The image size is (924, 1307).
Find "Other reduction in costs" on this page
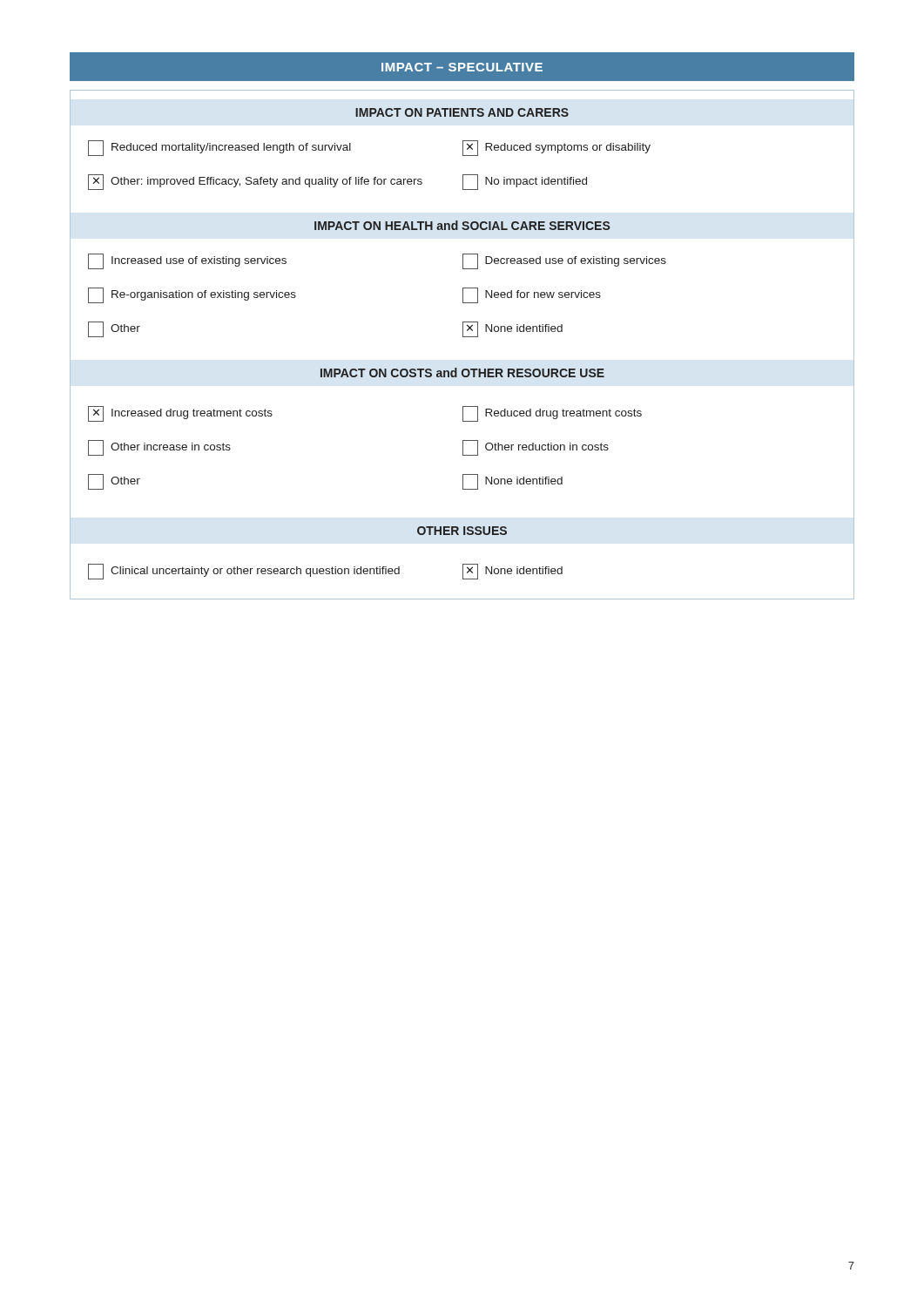(x=535, y=447)
